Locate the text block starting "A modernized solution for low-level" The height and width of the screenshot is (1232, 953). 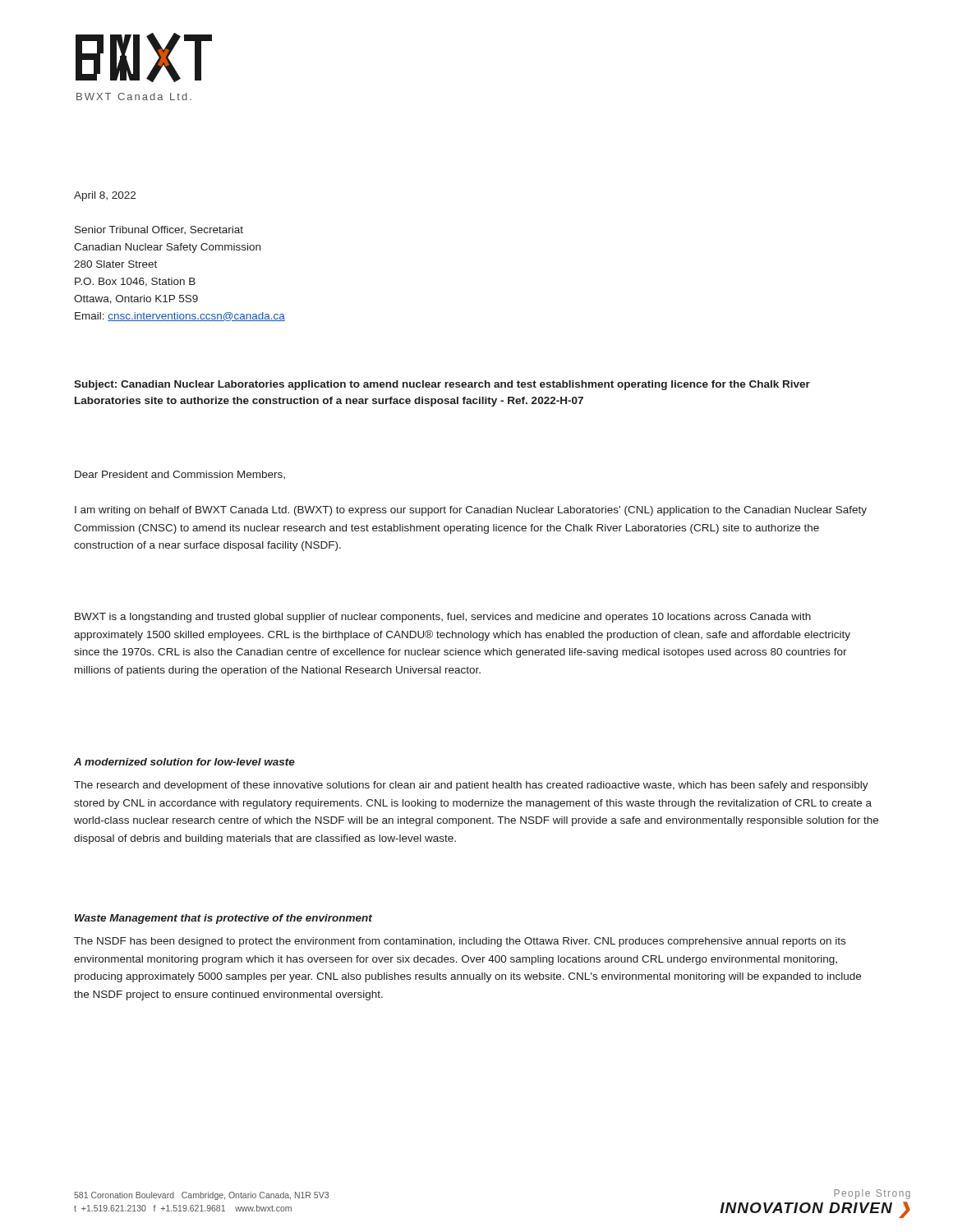tap(184, 762)
